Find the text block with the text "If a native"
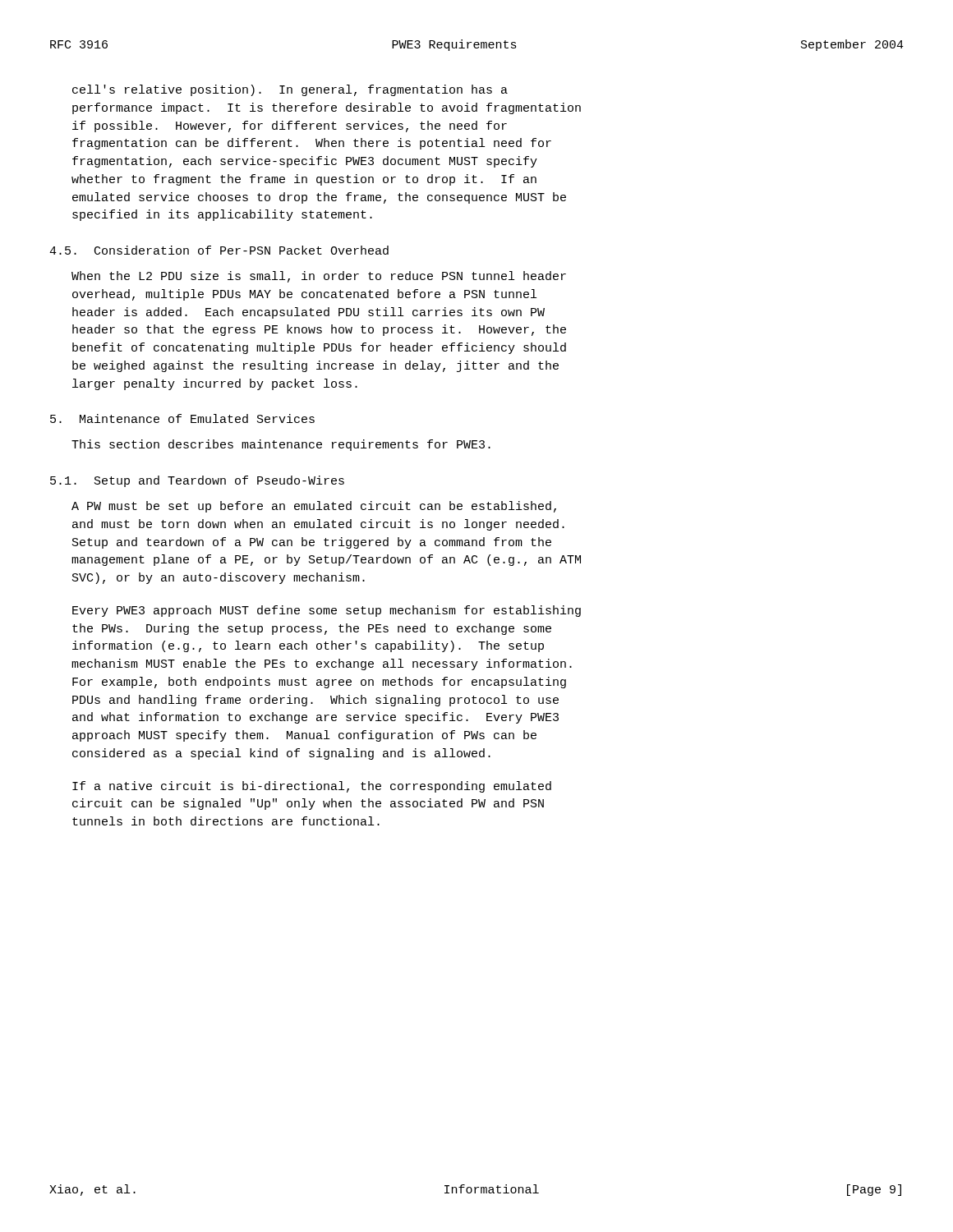 [x=301, y=805]
